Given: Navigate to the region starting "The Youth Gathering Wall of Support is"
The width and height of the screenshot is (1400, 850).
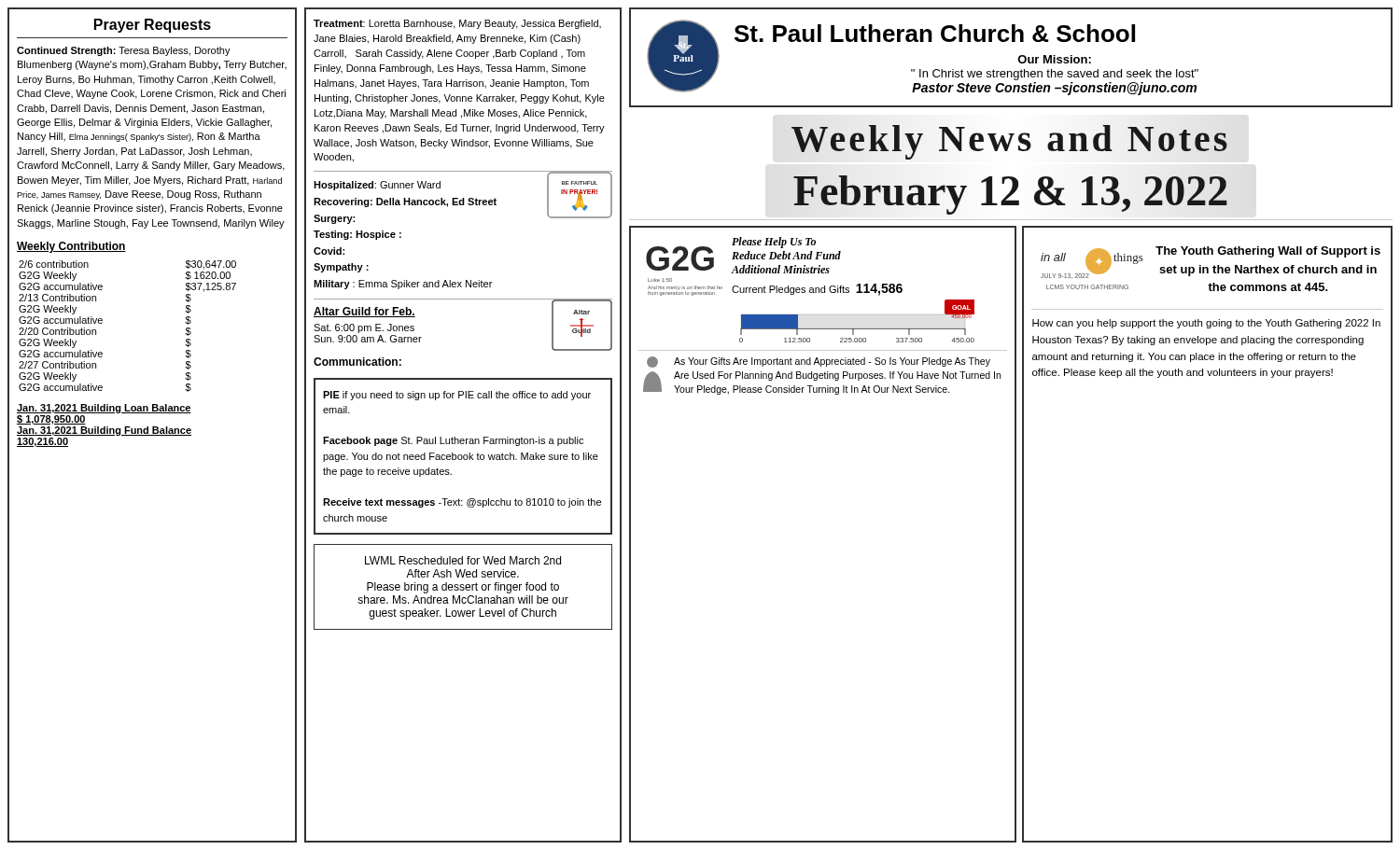Looking at the screenshot, I should pos(1268,269).
